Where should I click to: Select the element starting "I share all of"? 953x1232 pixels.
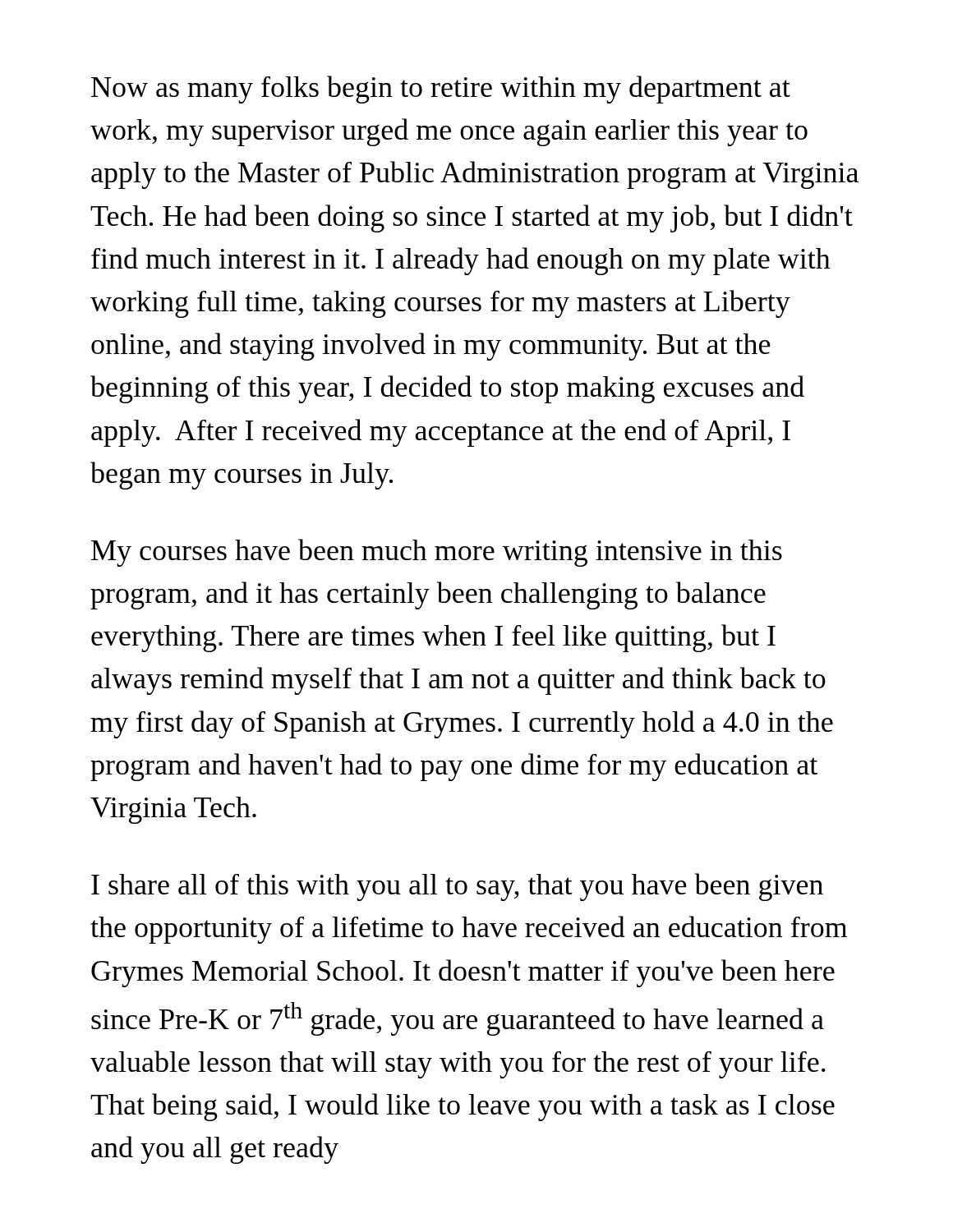(x=469, y=1016)
